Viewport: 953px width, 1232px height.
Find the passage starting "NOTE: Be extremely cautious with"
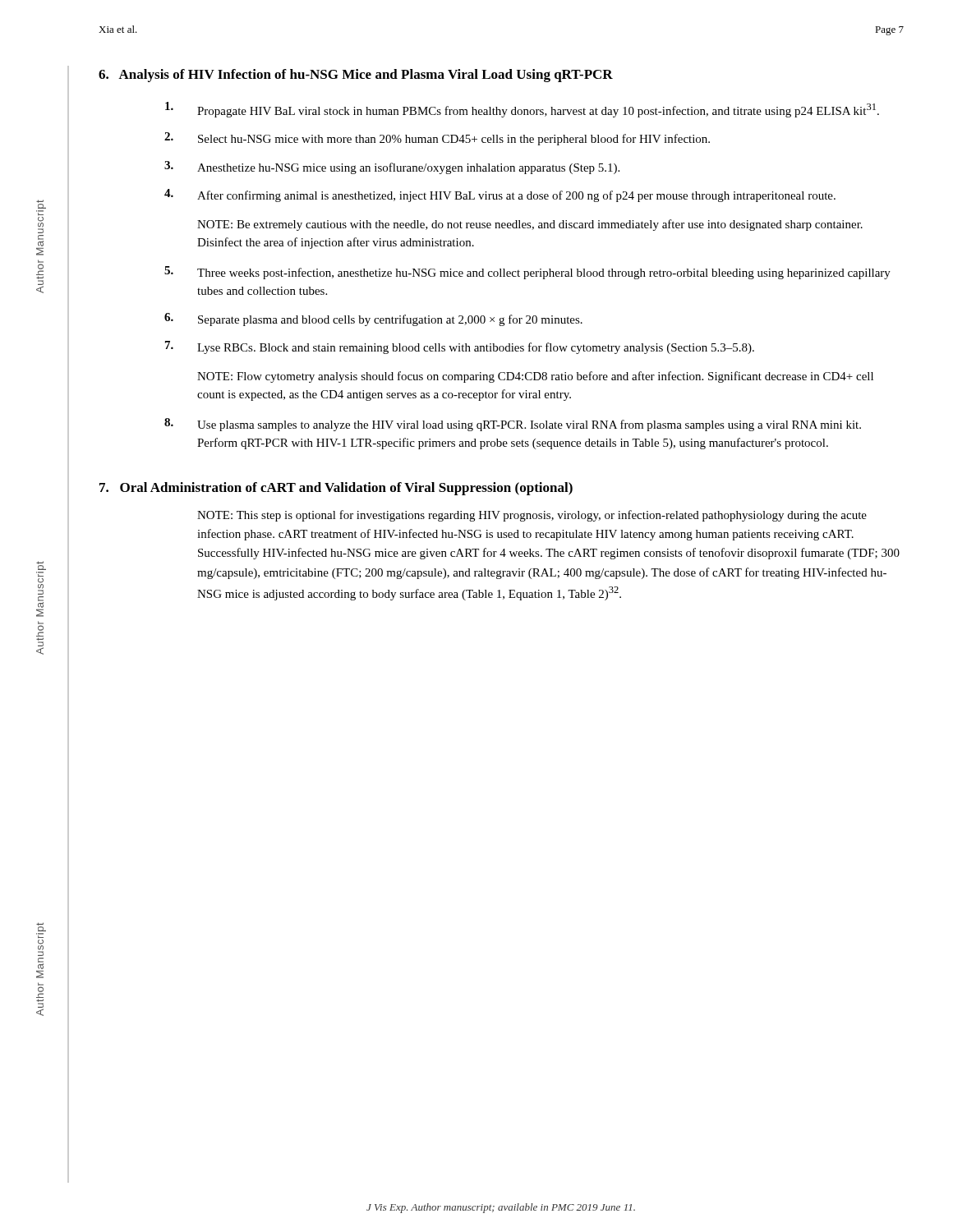tap(530, 233)
